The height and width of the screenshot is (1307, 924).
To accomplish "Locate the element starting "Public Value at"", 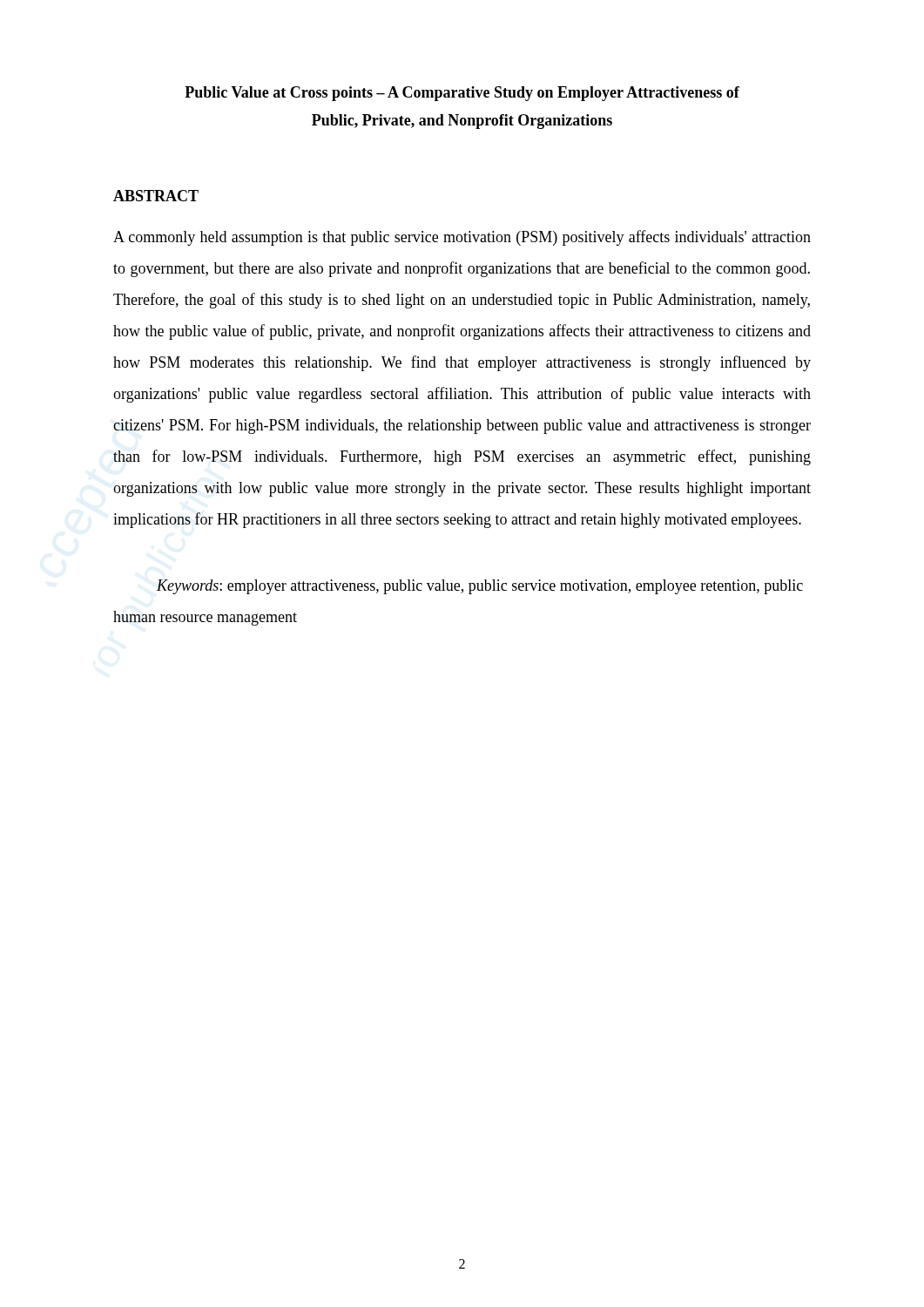I will point(462,106).
